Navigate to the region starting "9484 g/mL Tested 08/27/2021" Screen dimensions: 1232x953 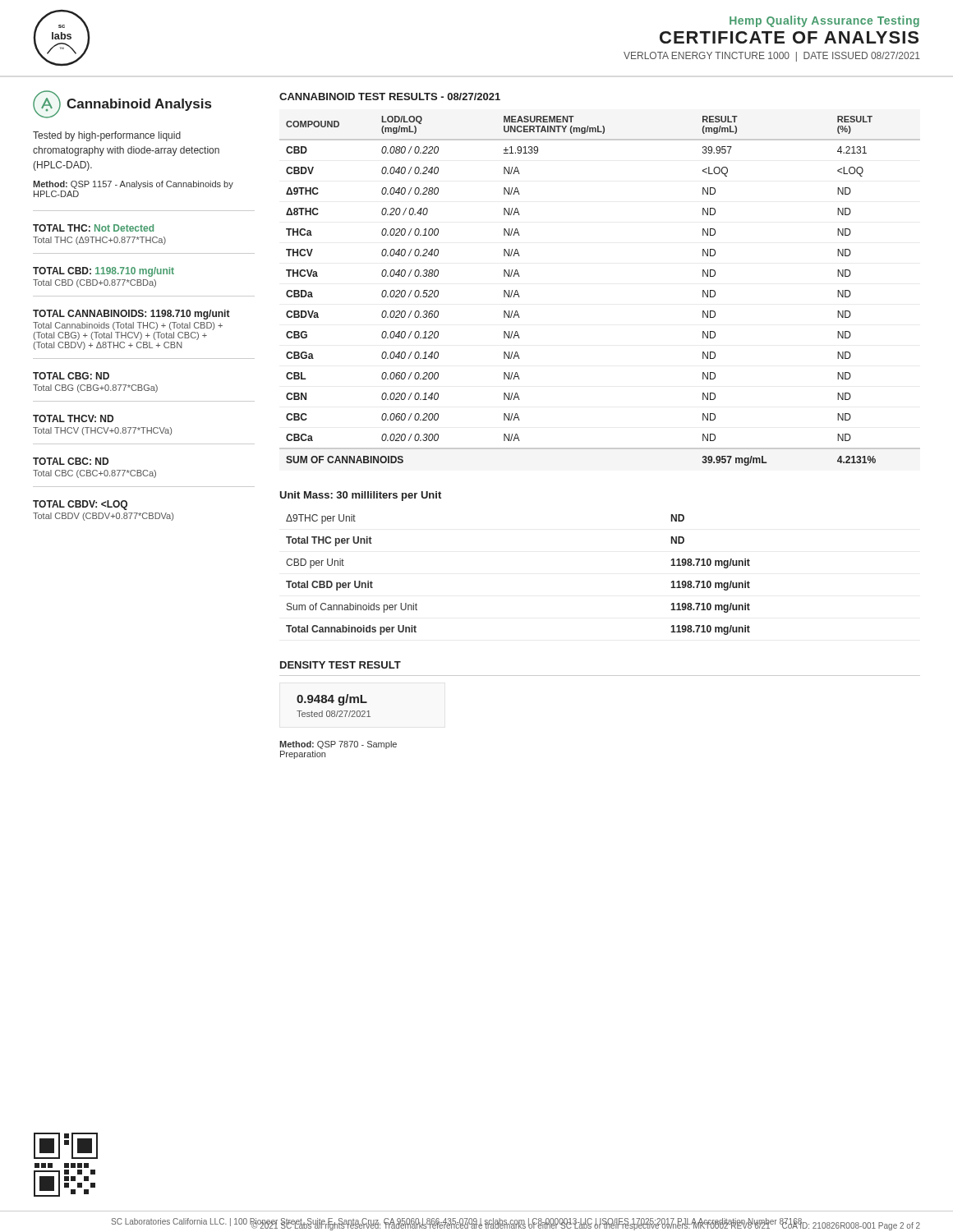[362, 721]
